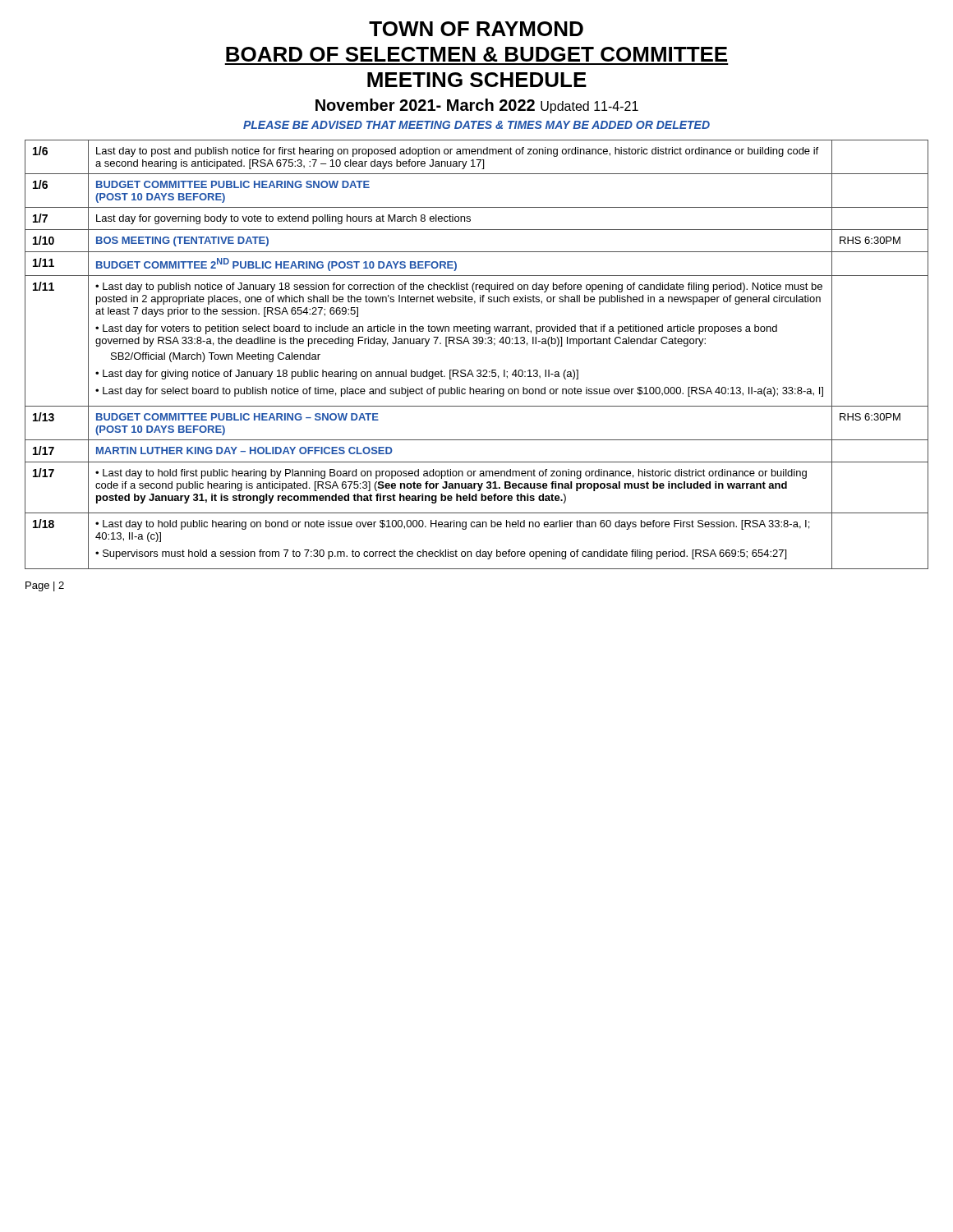Find a section header

476,106
